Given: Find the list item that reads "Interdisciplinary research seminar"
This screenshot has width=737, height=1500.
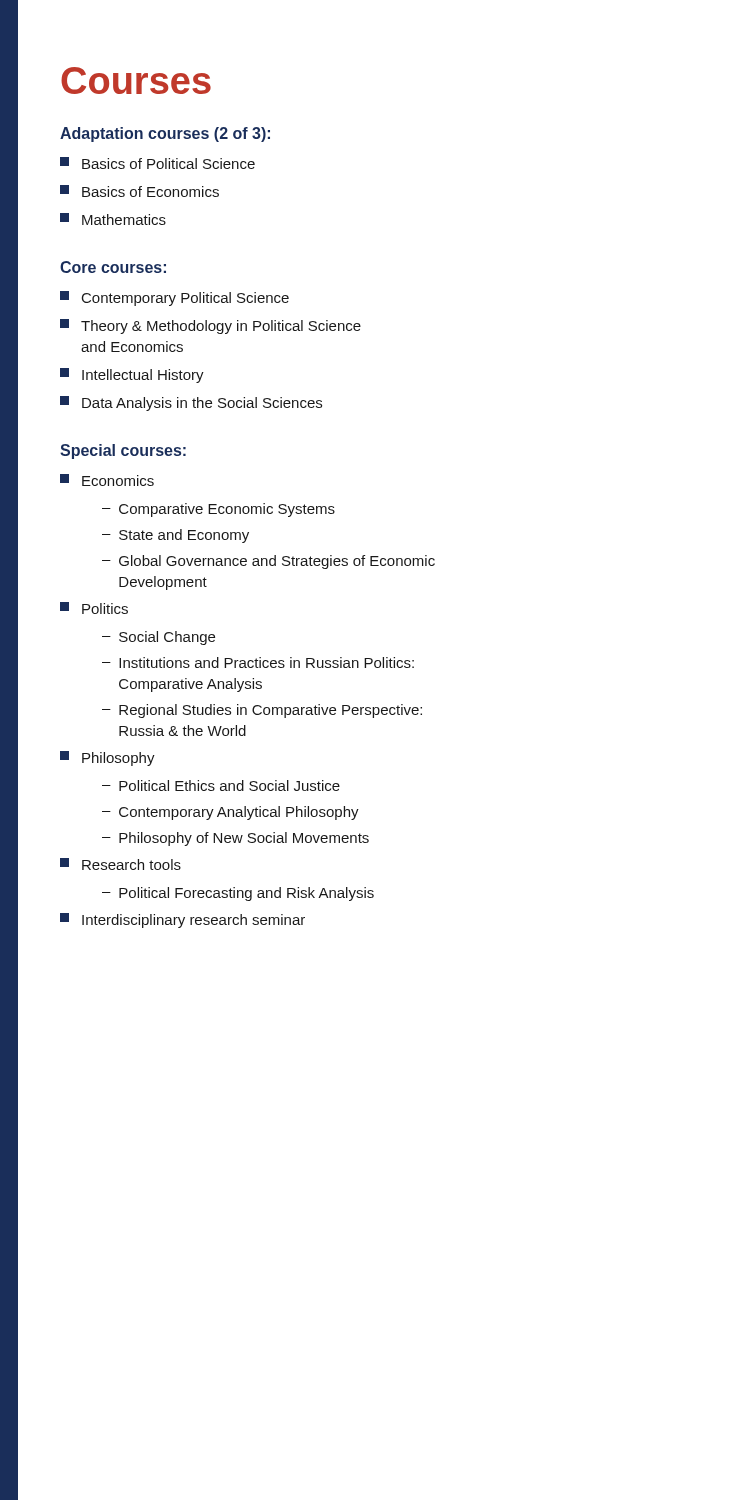Looking at the screenshot, I should click(183, 920).
